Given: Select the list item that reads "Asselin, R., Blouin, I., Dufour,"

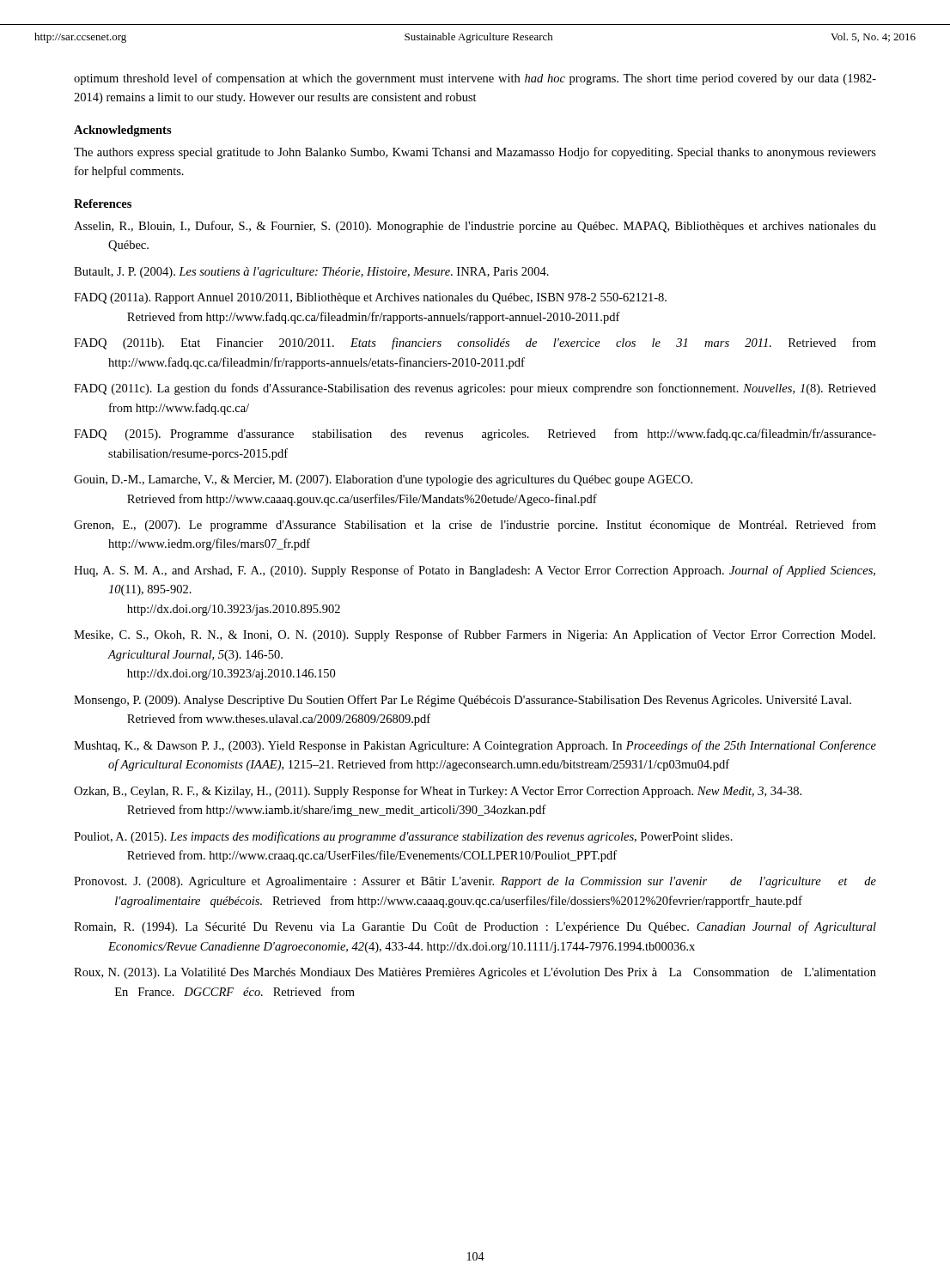Looking at the screenshot, I should tap(475, 235).
